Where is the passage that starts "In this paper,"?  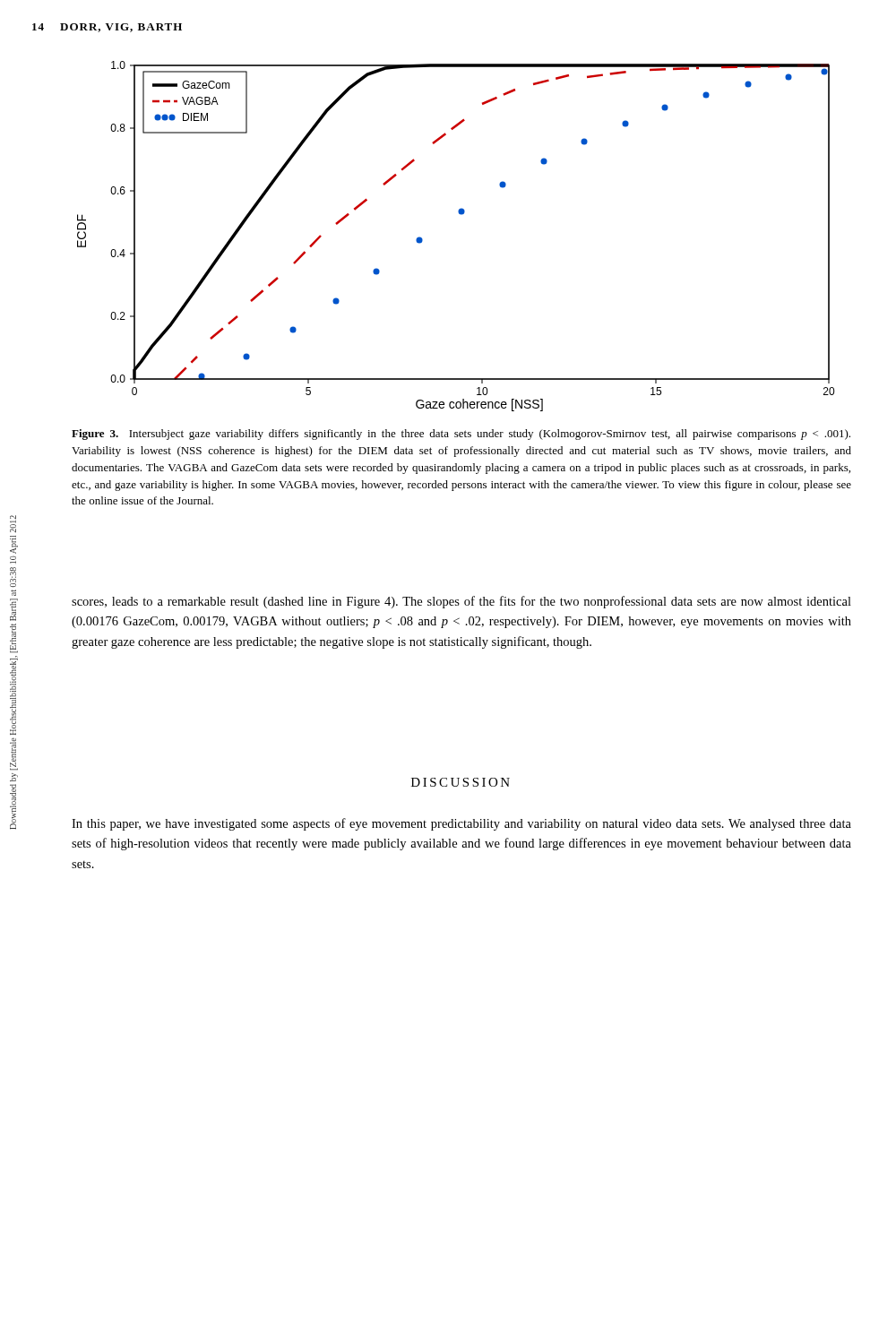[461, 844]
